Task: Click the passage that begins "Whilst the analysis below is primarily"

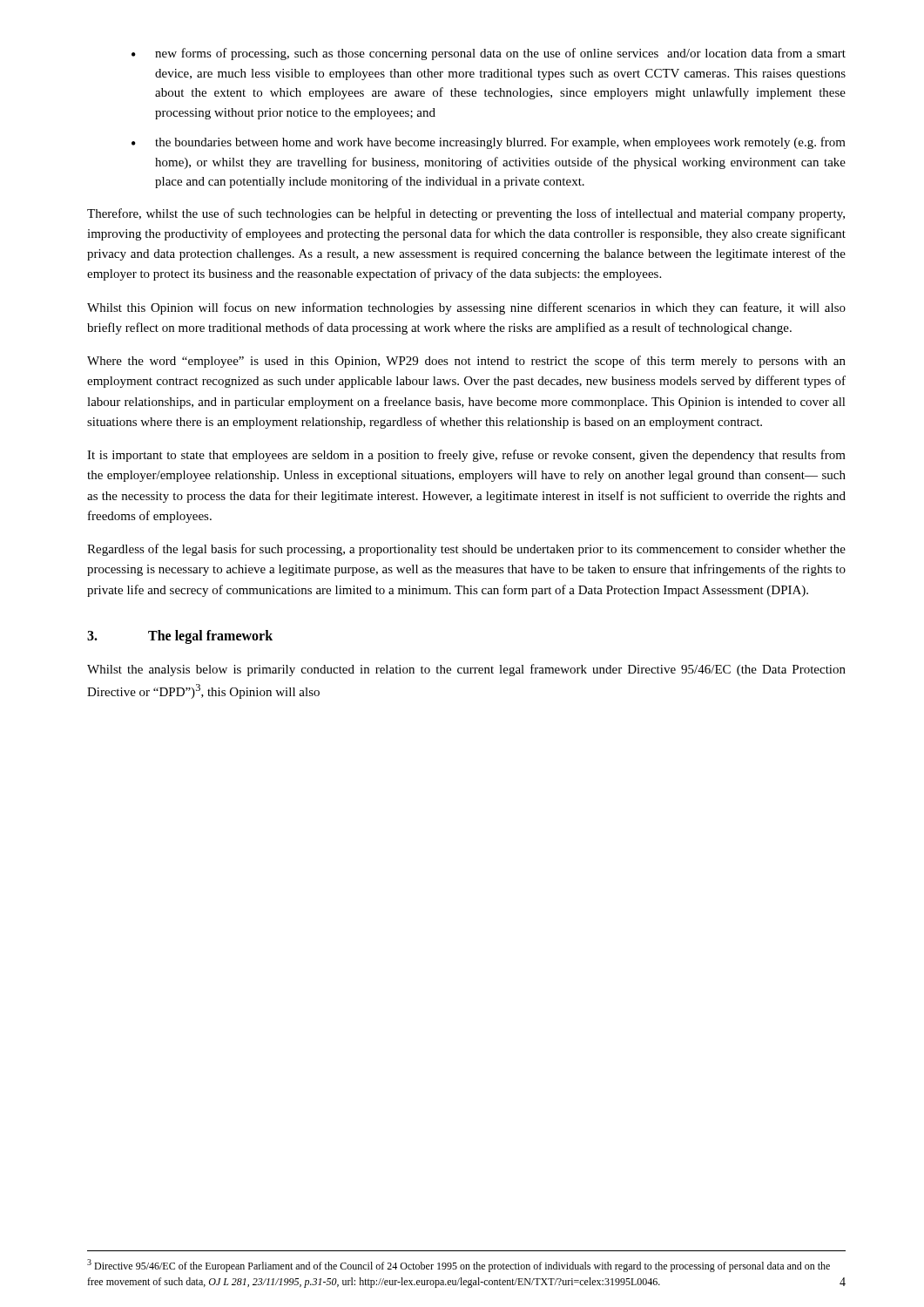Action: point(466,681)
